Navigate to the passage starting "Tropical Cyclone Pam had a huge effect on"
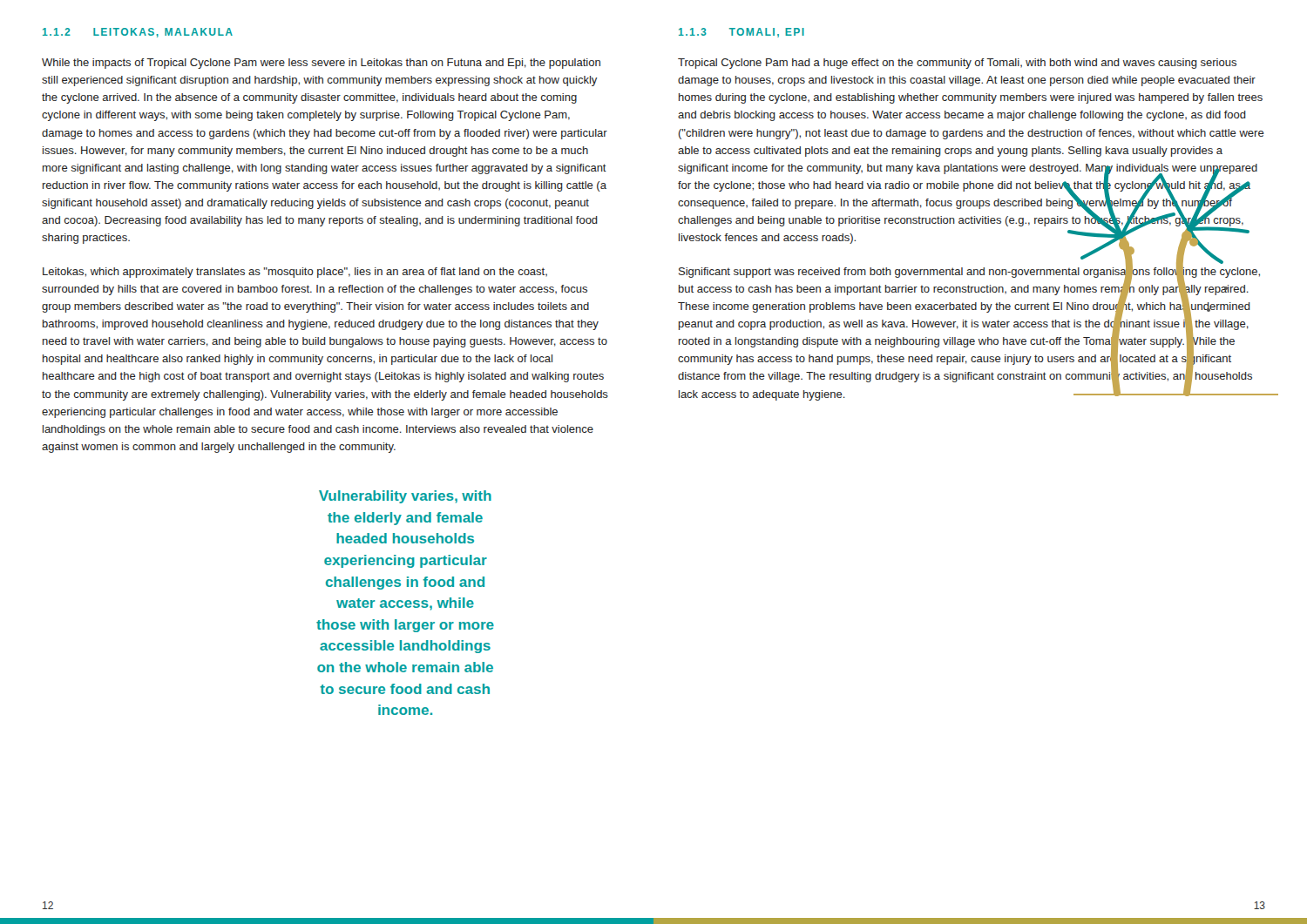The height and width of the screenshot is (924, 1307). coord(971,150)
